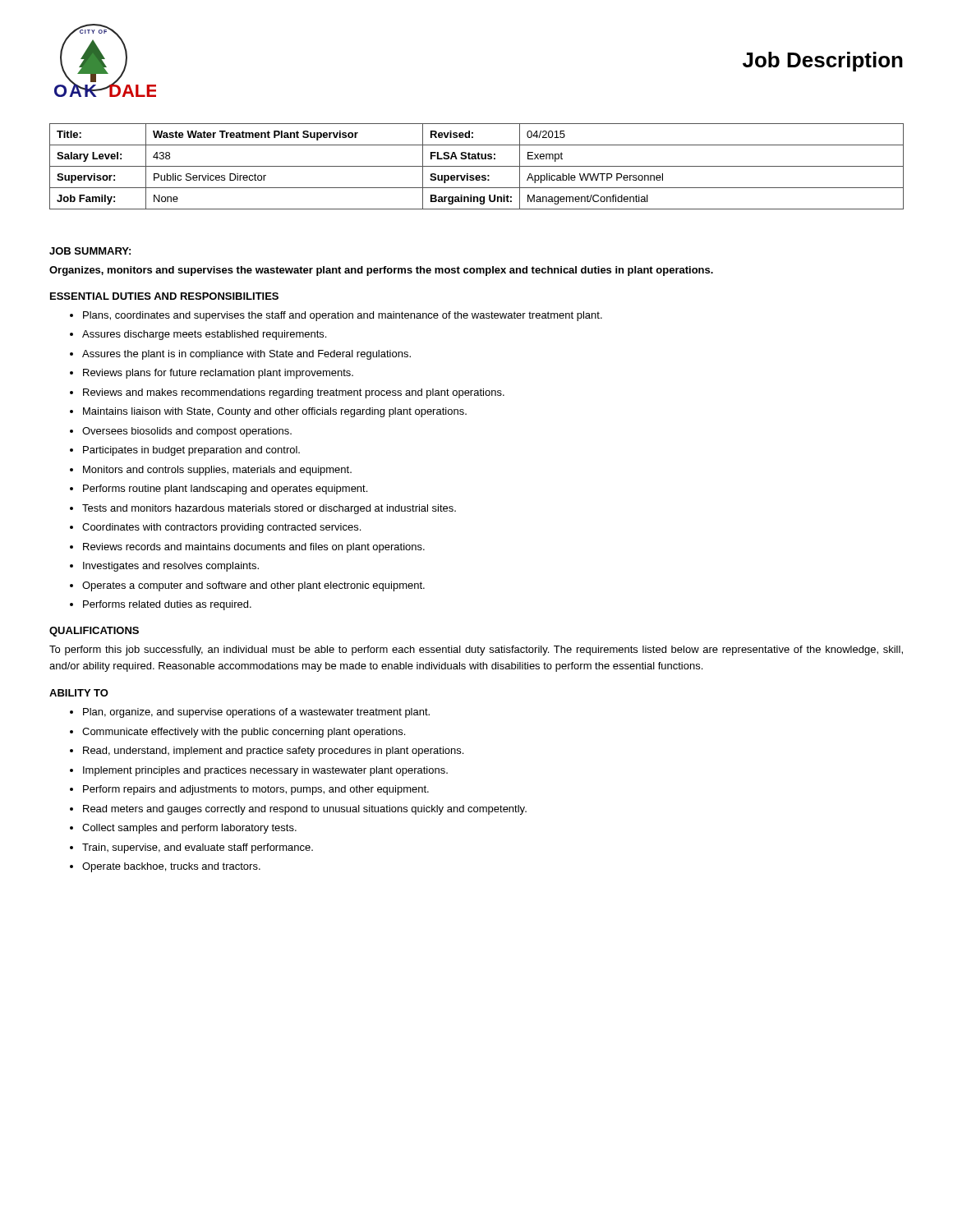Screen dimensions: 1232x953
Task: Select the element starting "Collect samples and perform laboratory tests."
Action: pyautogui.click(x=190, y=828)
